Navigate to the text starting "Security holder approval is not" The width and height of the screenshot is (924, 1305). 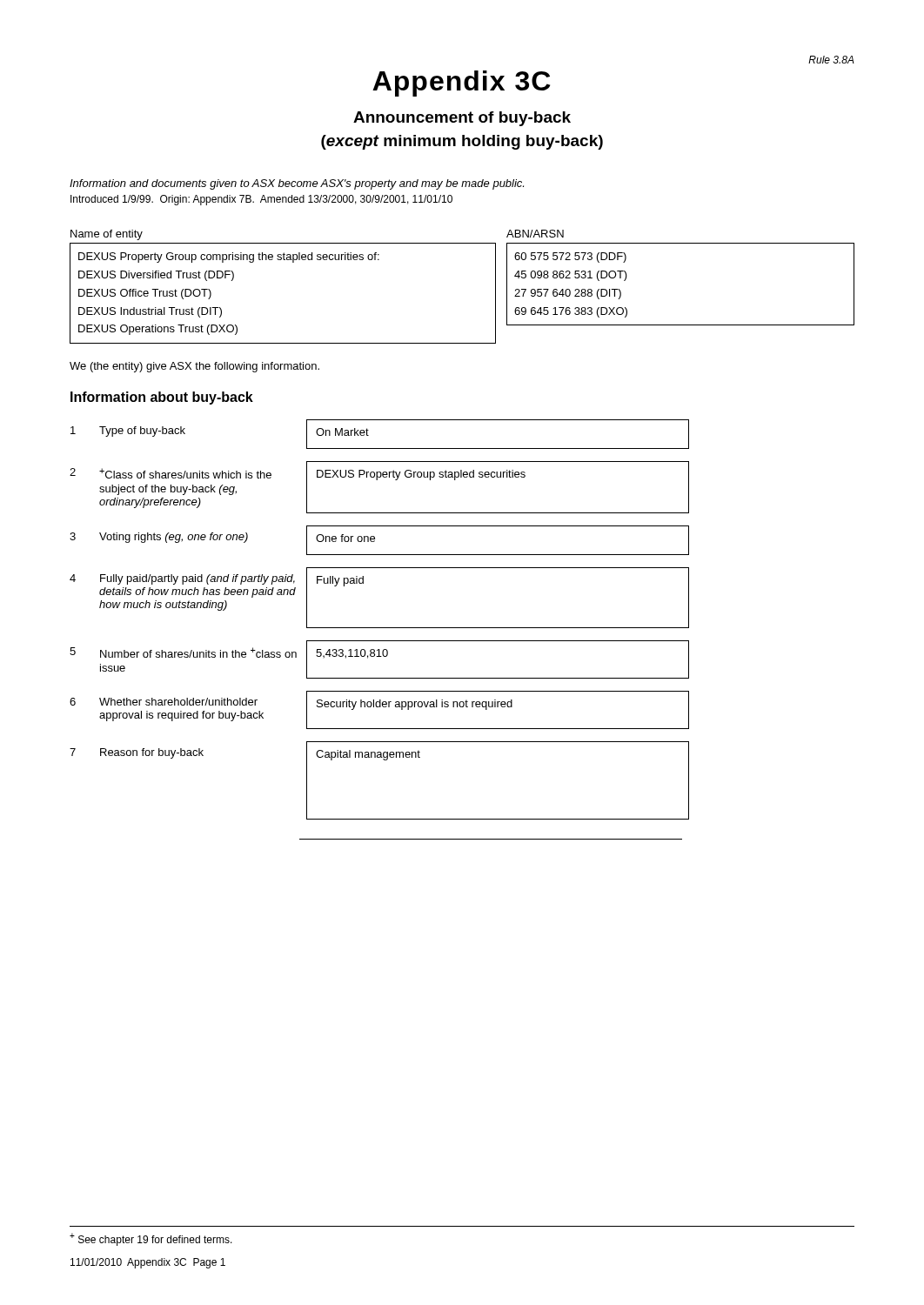click(414, 704)
